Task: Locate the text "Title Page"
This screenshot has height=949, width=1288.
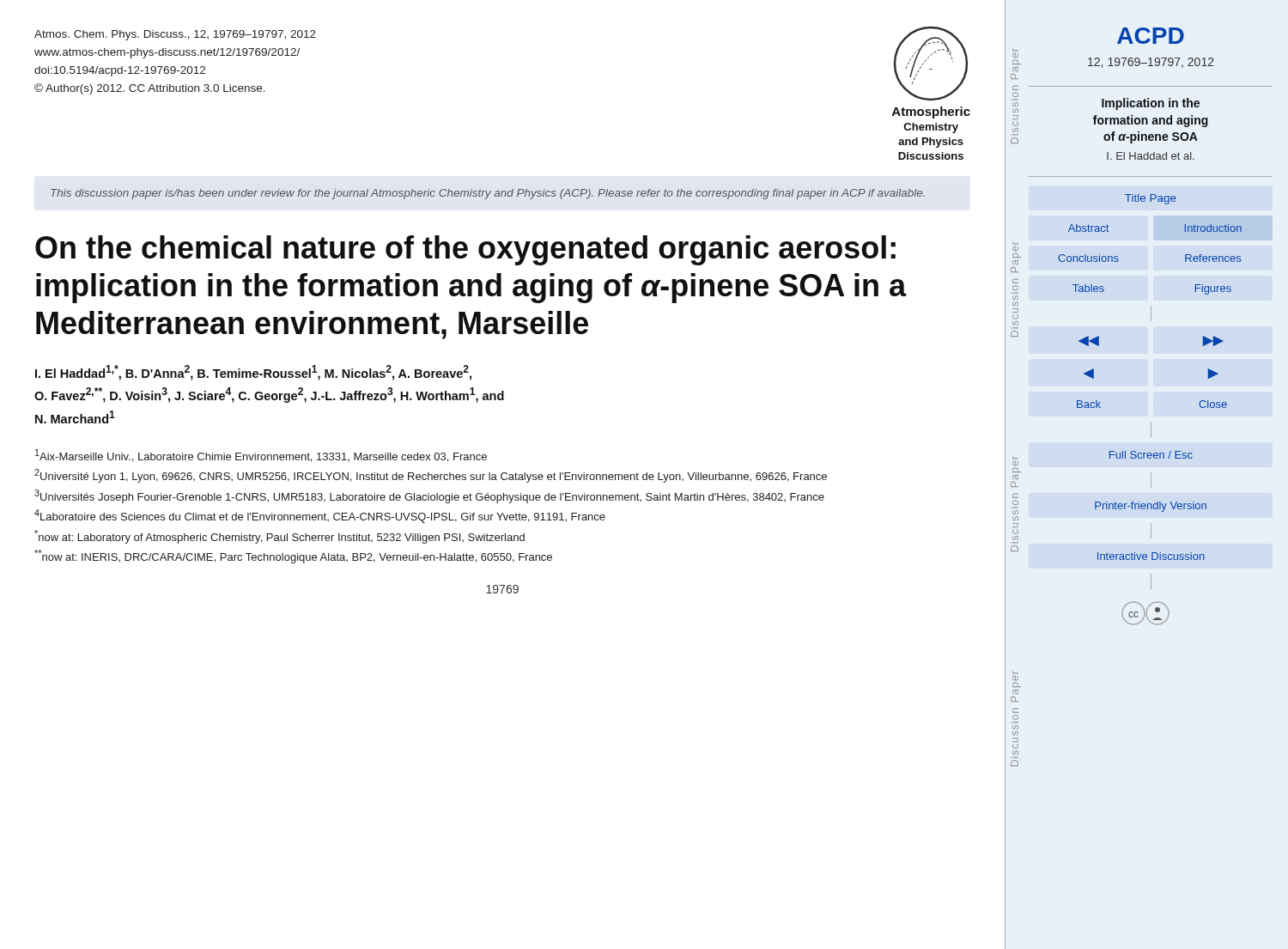Action: click(x=1151, y=198)
